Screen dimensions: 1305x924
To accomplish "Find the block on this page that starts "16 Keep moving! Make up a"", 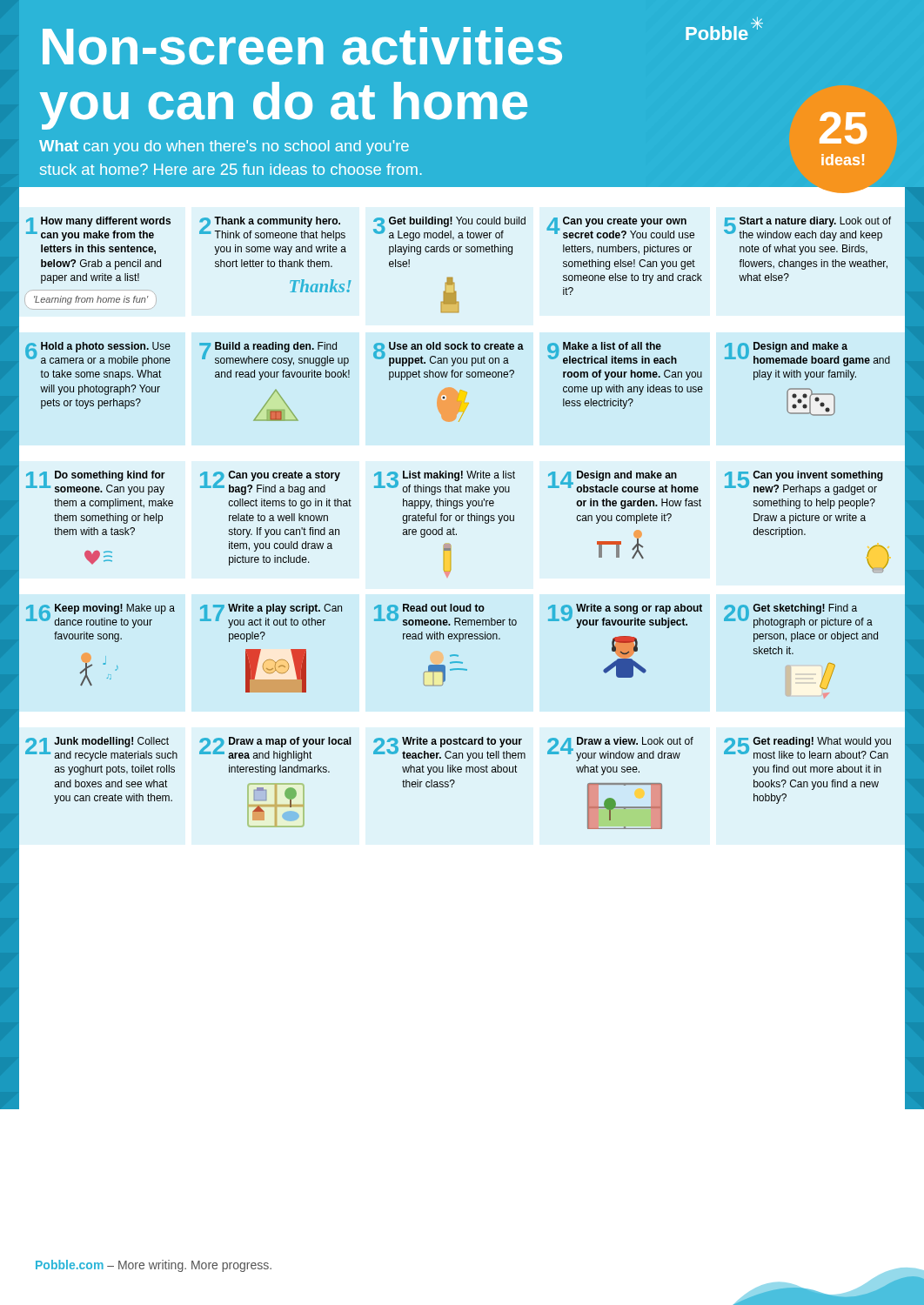I will coord(101,645).
